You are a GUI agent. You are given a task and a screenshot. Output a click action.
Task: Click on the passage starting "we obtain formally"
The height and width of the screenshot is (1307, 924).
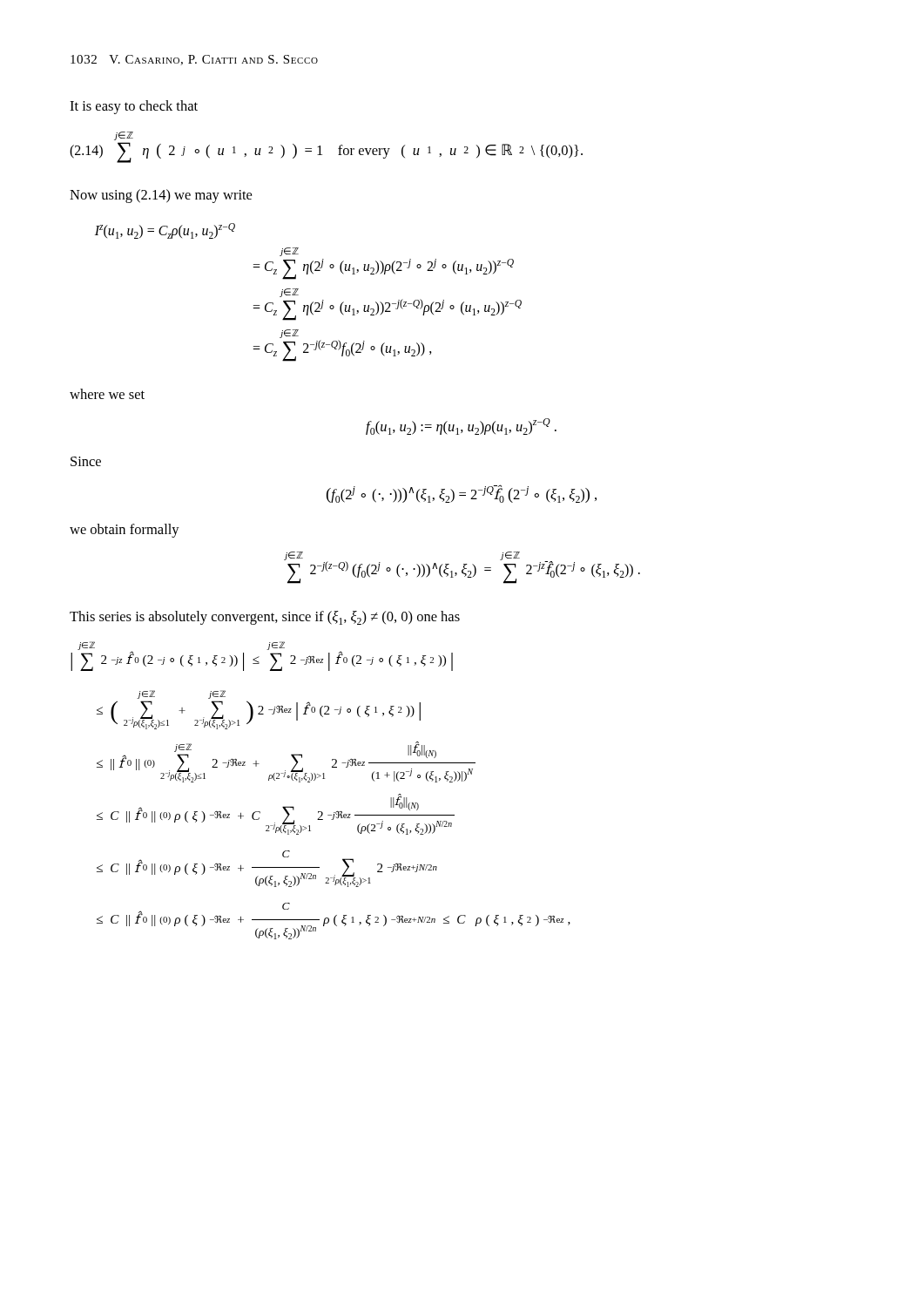[124, 529]
